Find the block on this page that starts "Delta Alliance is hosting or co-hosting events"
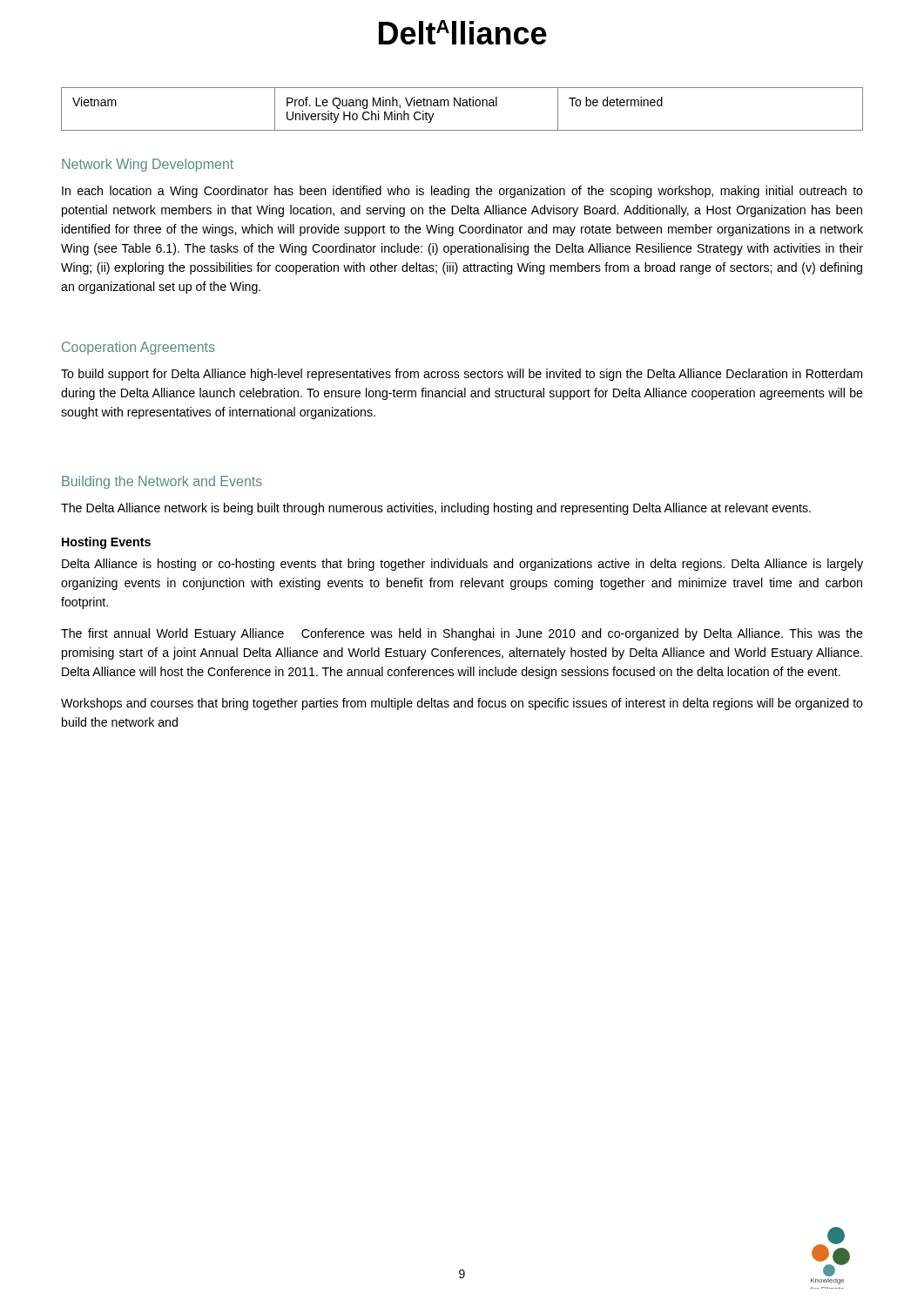 [462, 583]
